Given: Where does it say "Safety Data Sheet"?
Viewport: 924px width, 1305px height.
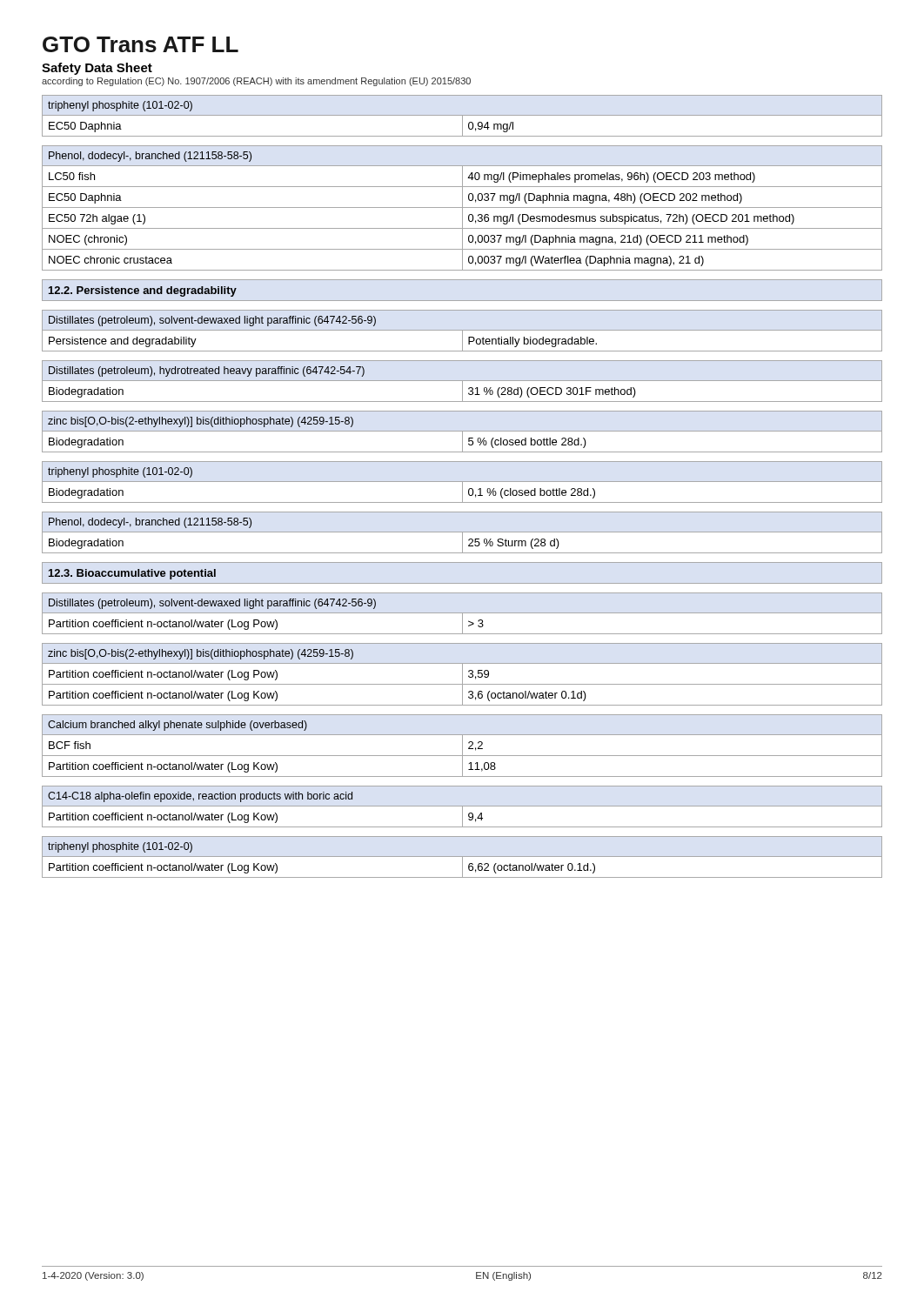Looking at the screenshot, I should (x=97, y=67).
